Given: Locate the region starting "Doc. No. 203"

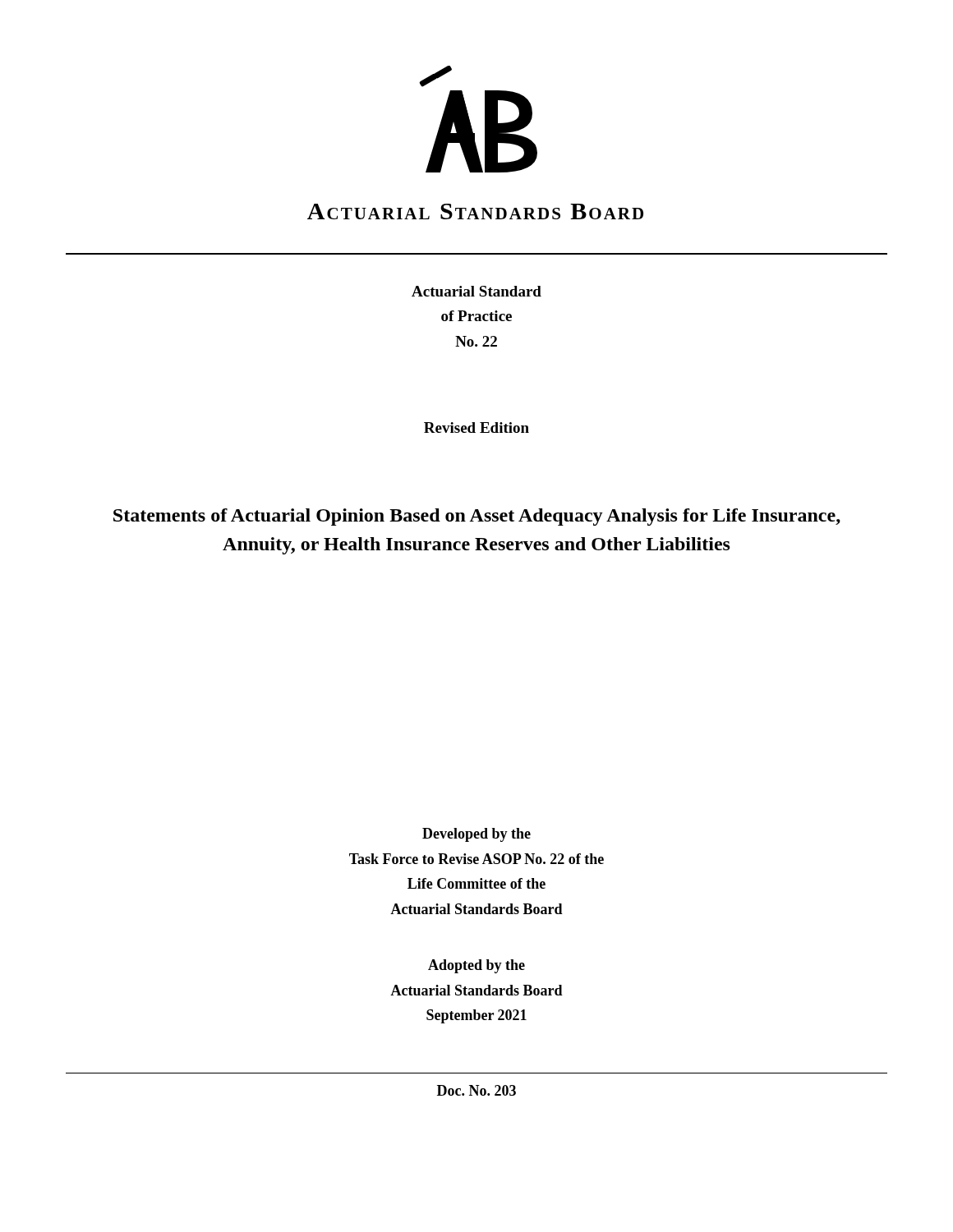Looking at the screenshot, I should point(476,1091).
